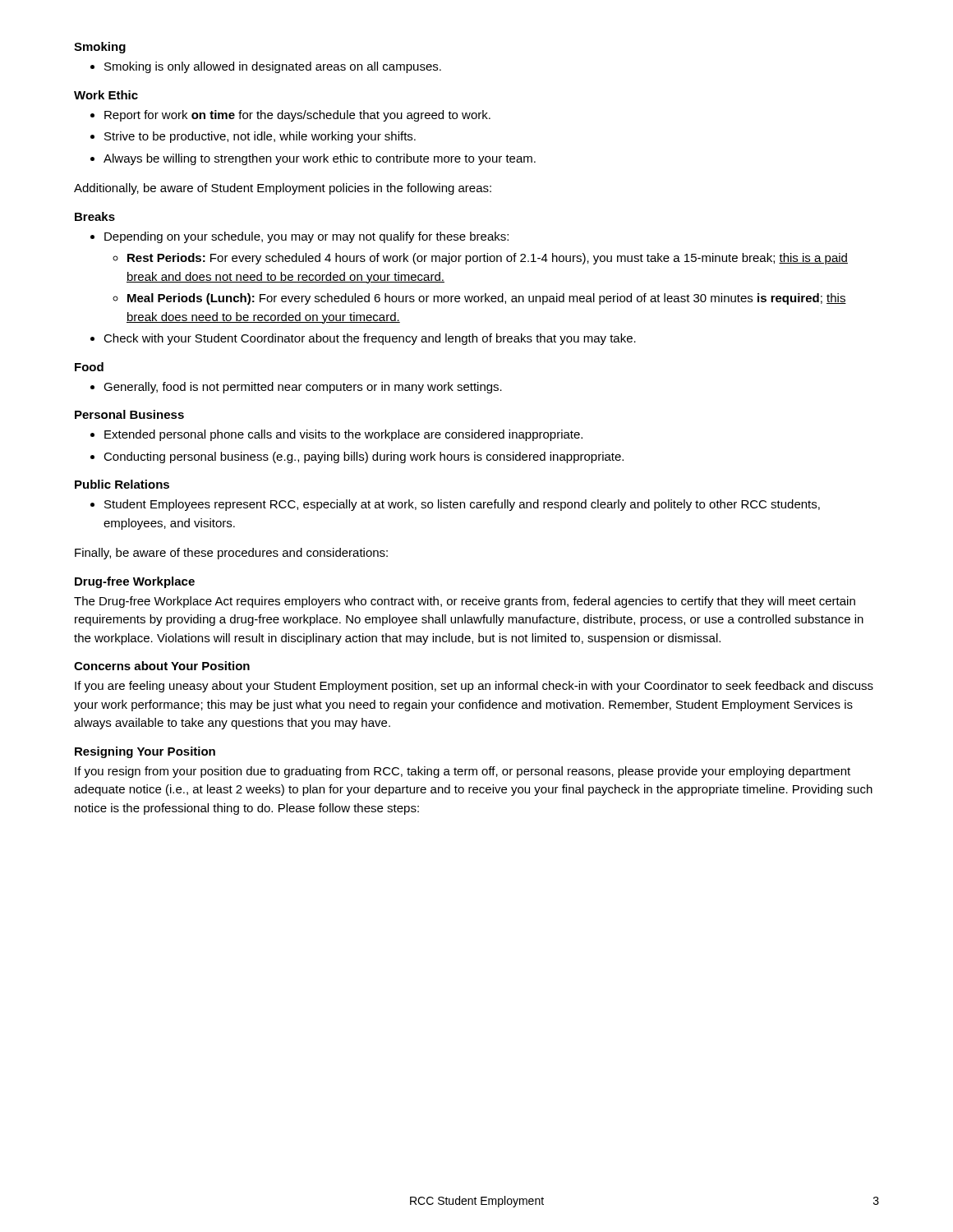Point to "Resigning Your Position"
Screen dimensions: 1232x953
[145, 751]
